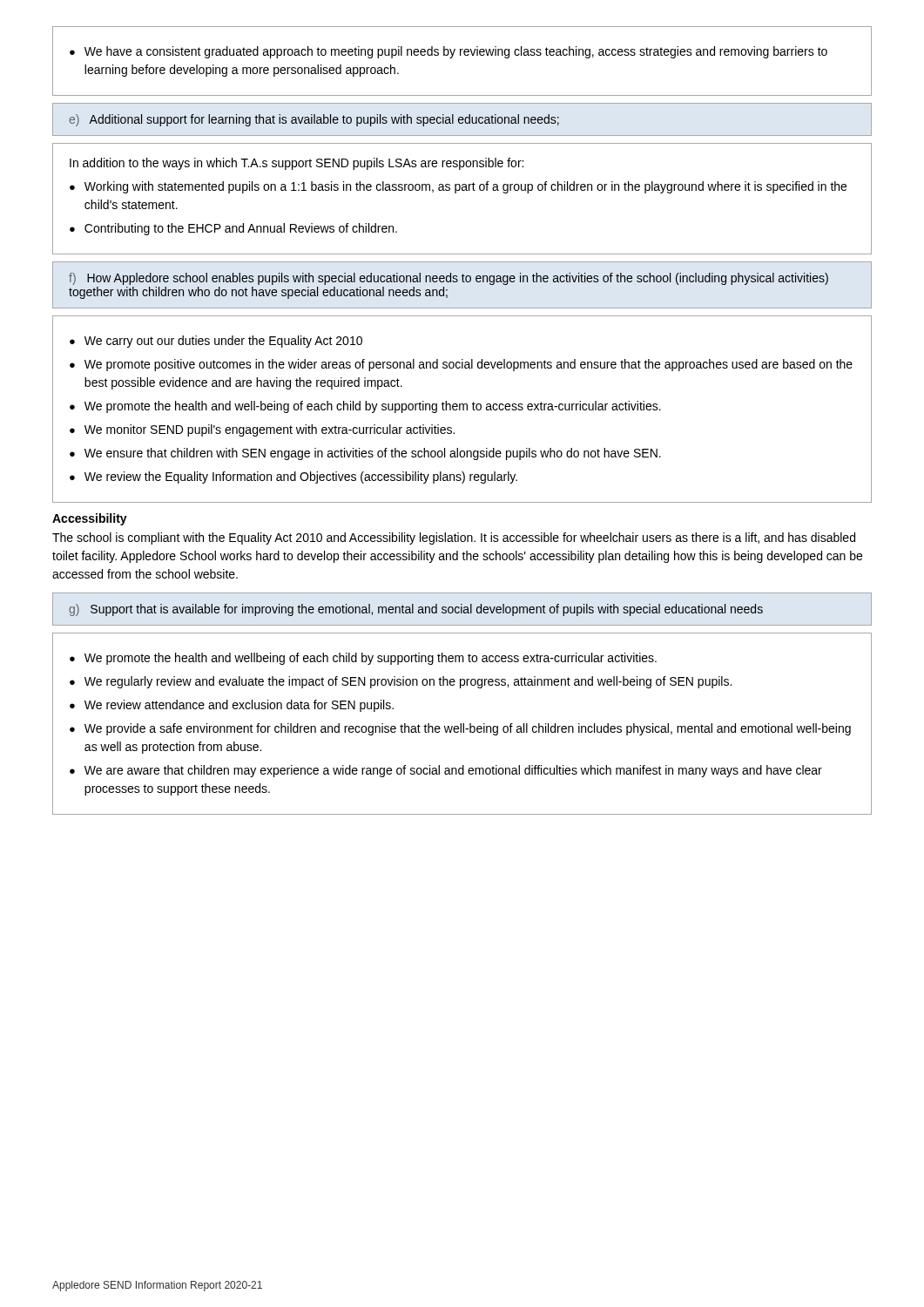The image size is (924, 1307).
Task: Select the list item that says "We carry out our duties under"
Action: [216, 342]
